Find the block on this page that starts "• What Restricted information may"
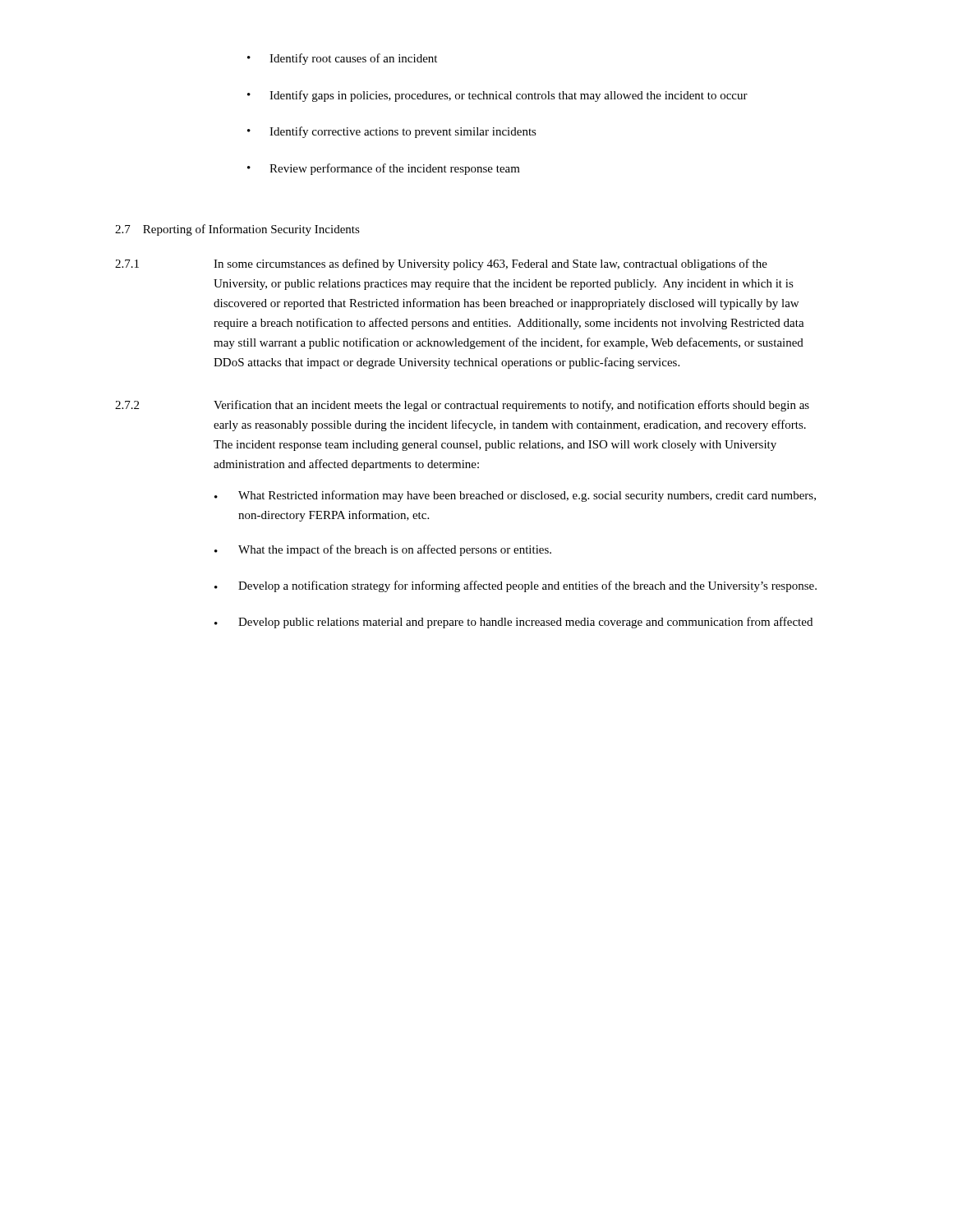 tap(518, 505)
